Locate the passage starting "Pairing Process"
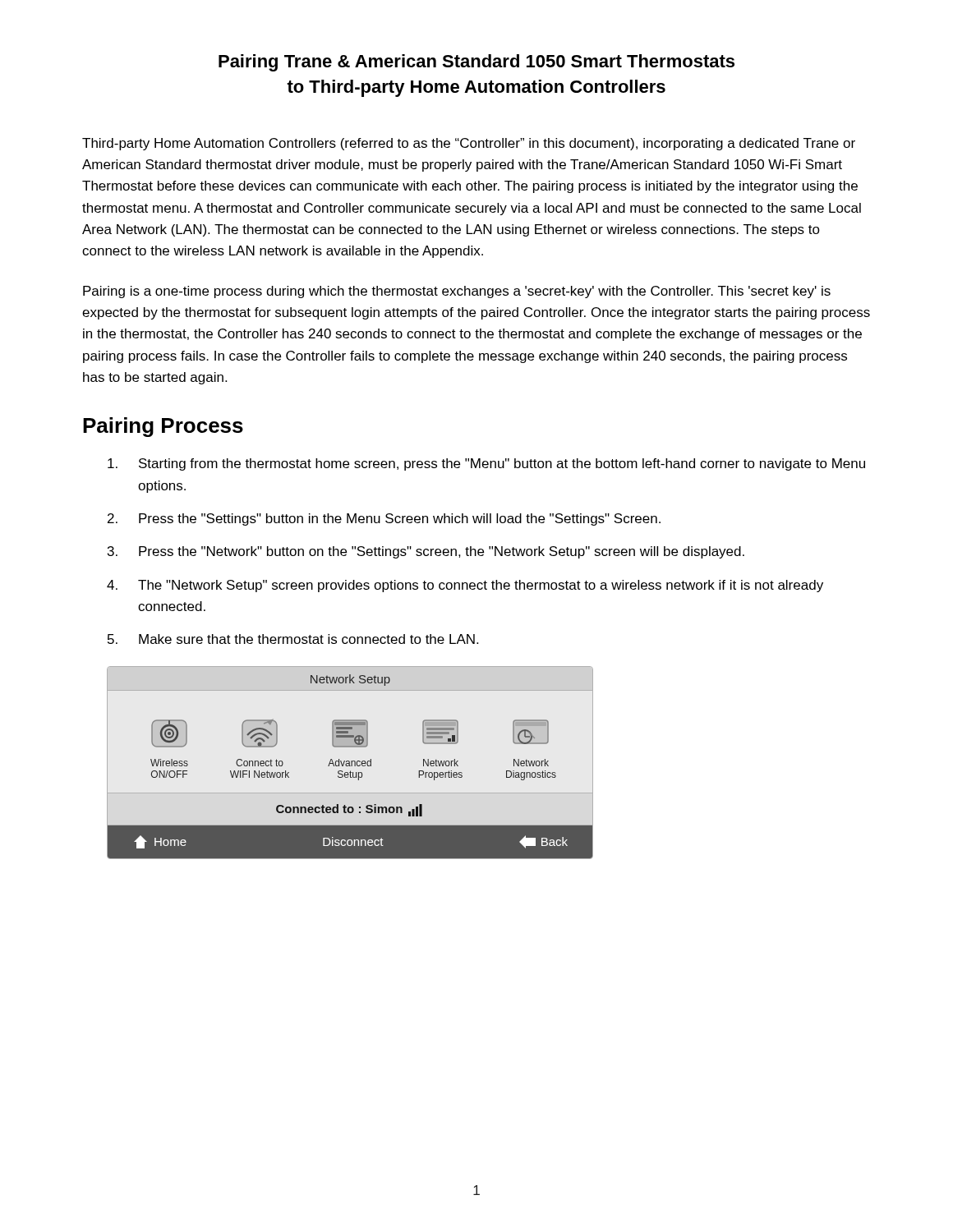This screenshot has width=953, height=1232. 163,426
